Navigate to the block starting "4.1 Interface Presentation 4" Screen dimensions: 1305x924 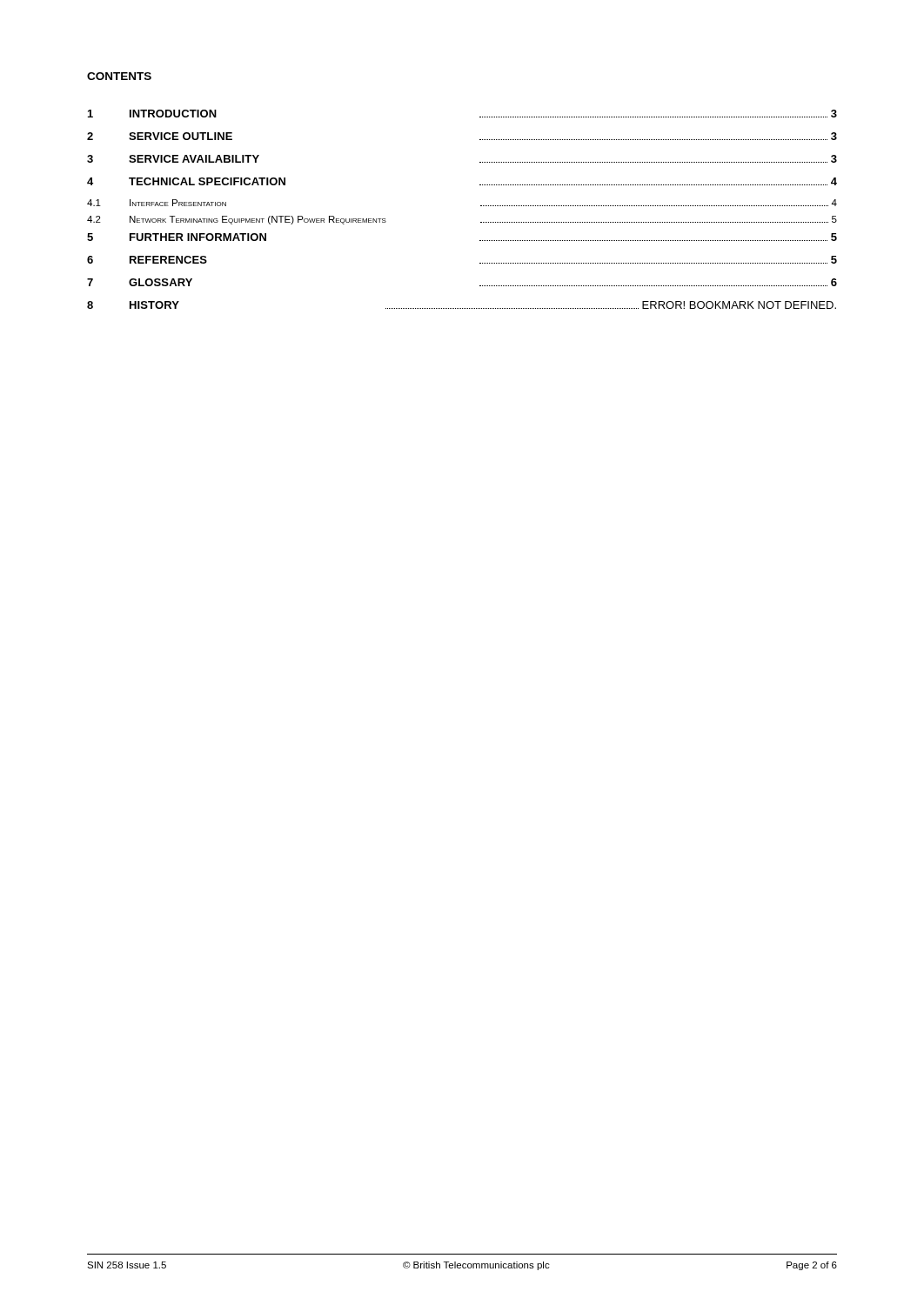point(89,202)
